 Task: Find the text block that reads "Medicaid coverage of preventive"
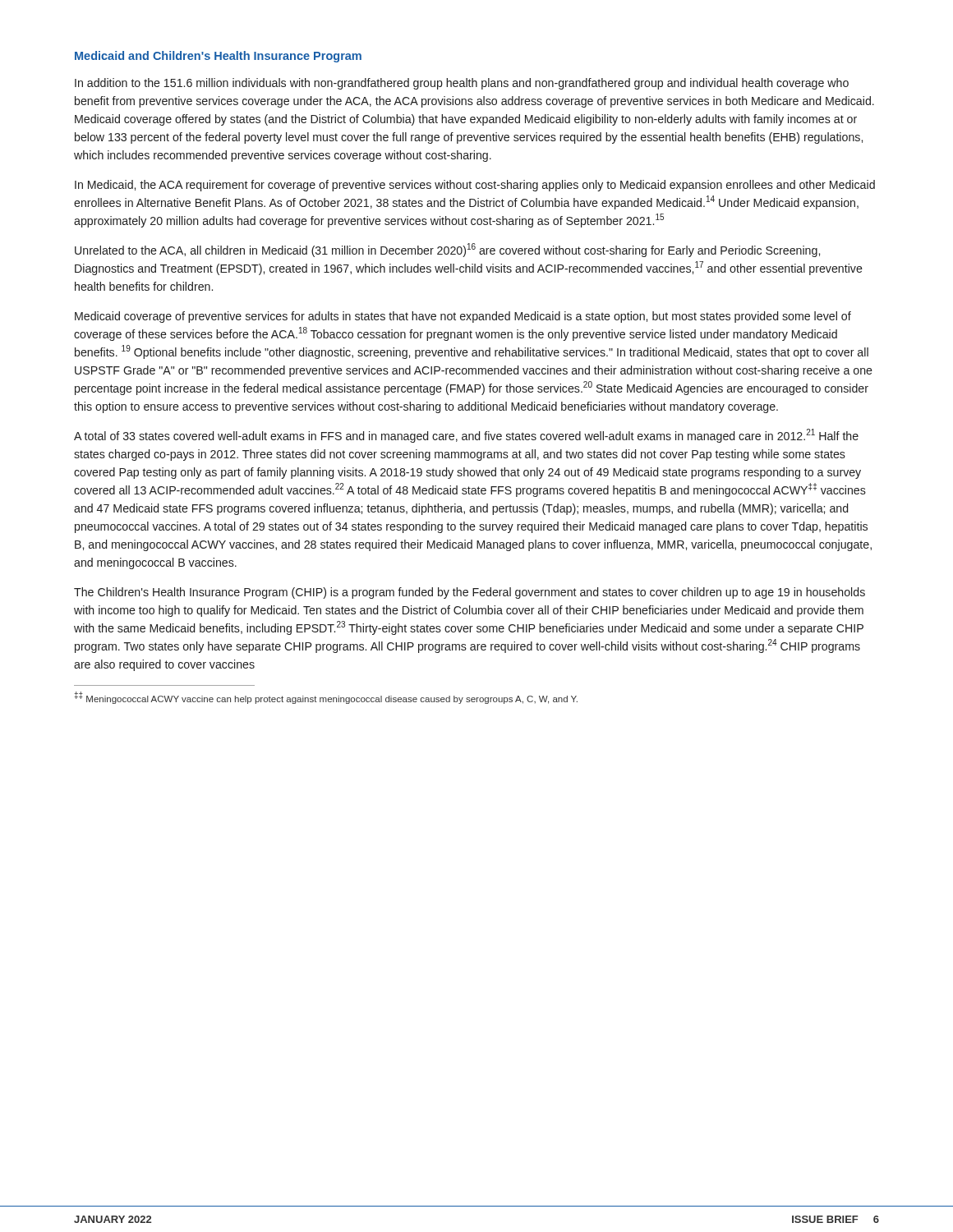473,361
